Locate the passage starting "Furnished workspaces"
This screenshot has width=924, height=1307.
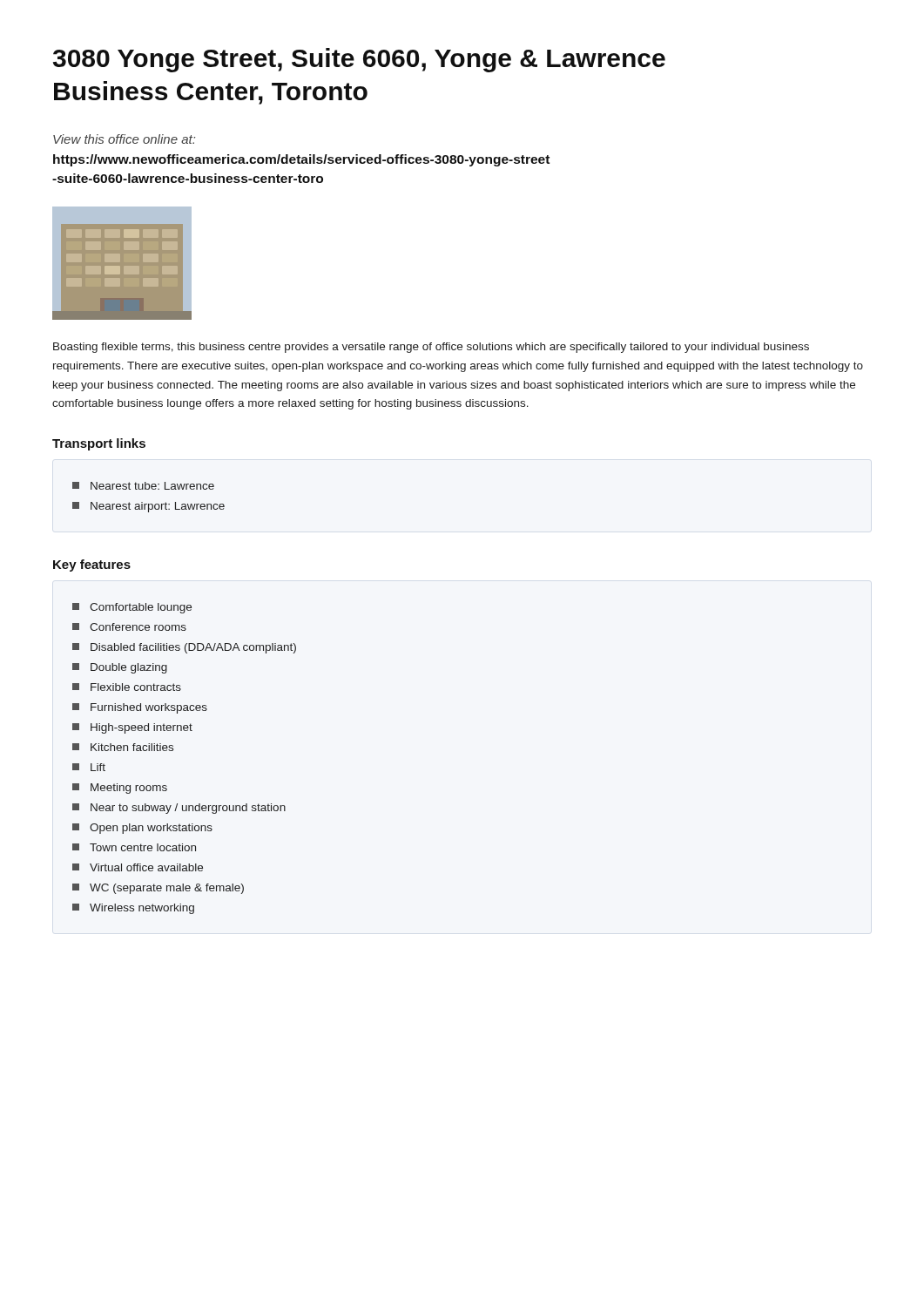click(149, 707)
